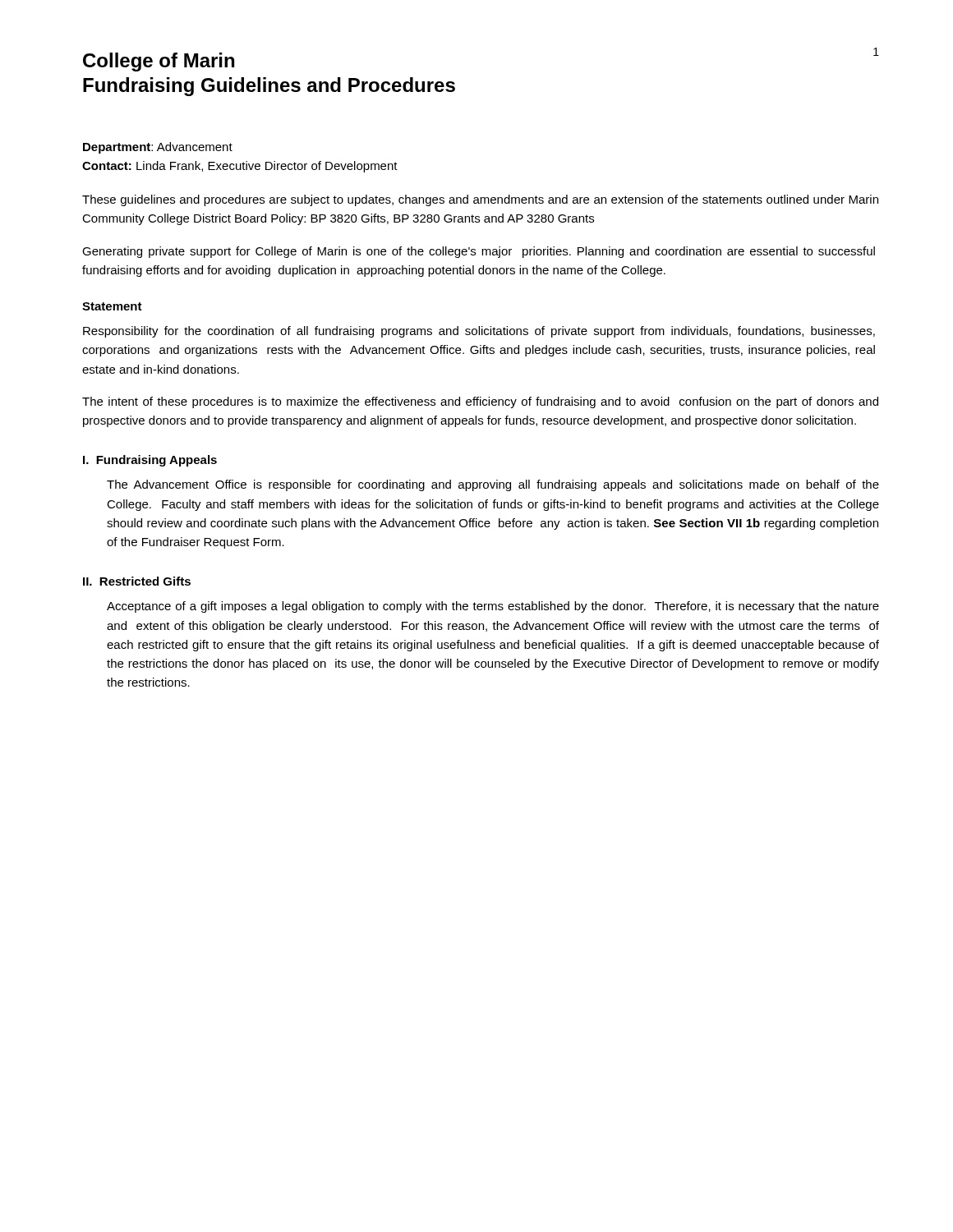Find "I. Fundraising Appeals" on this page

coord(150,460)
